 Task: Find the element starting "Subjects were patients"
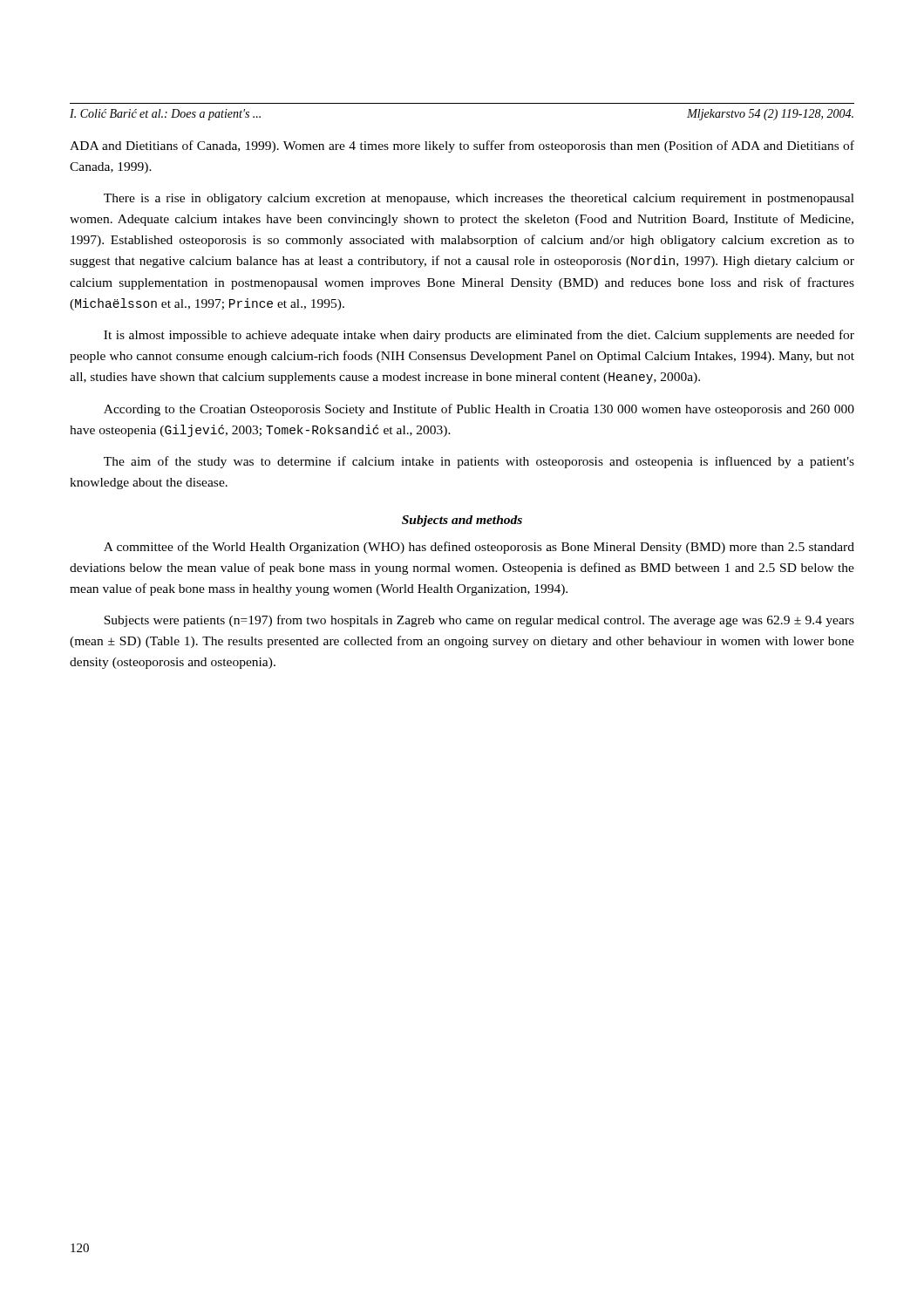tap(462, 641)
